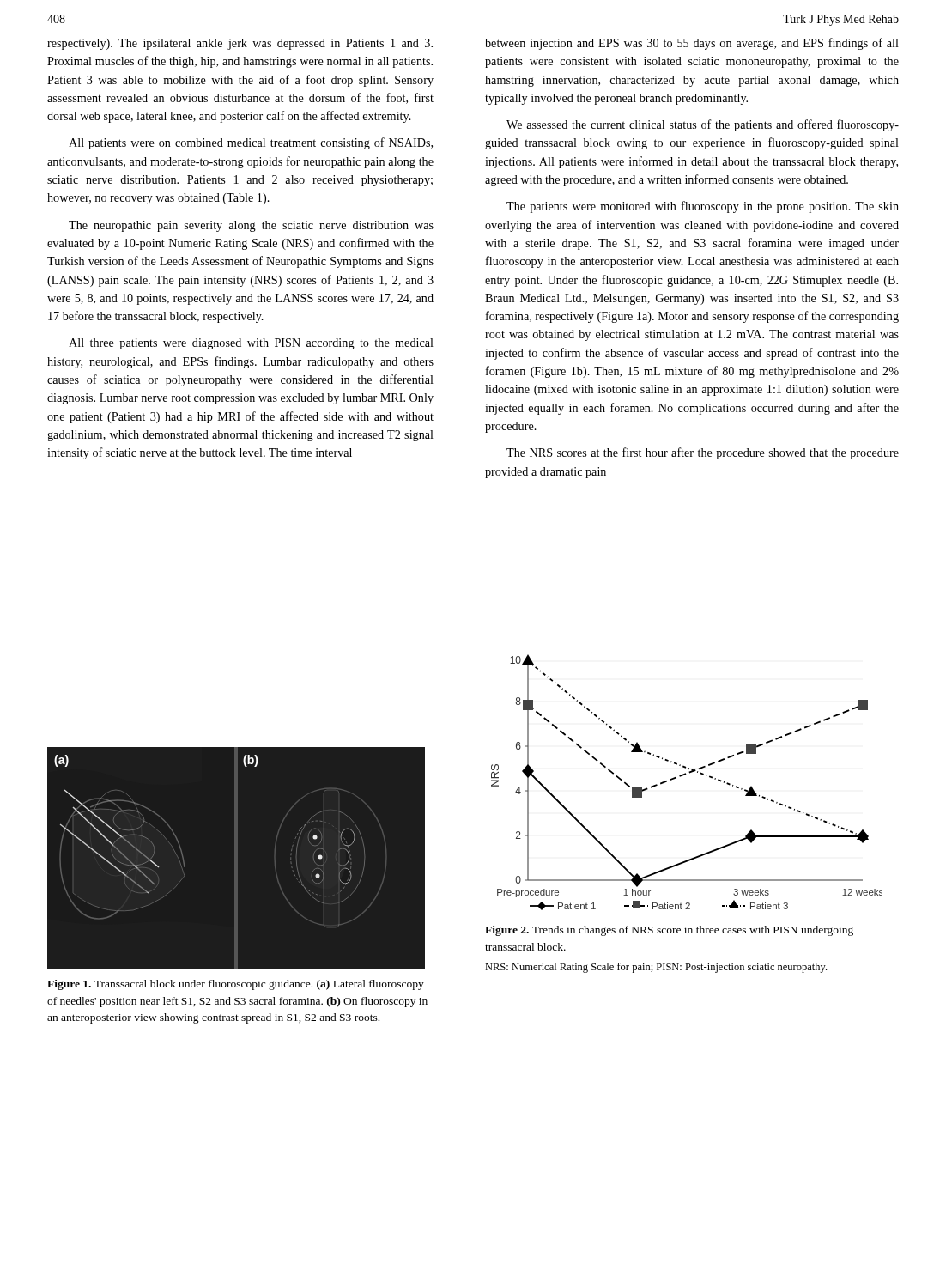This screenshot has height=1288, width=946.
Task: Locate the block of text that opens with "NRS: Numerical Rating Scale for pain;"
Action: click(x=656, y=967)
